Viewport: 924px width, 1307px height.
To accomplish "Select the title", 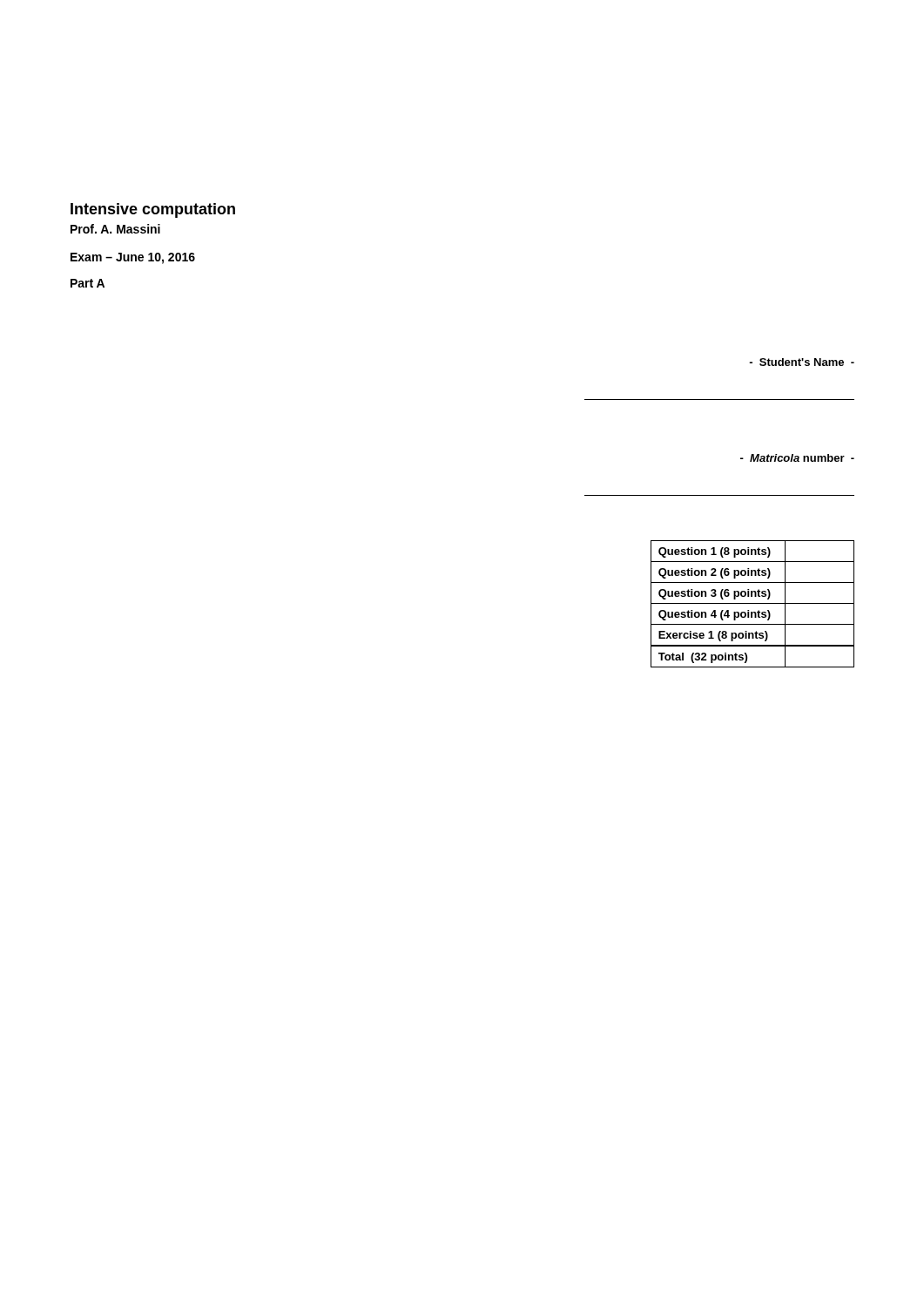I will (153, 209).
